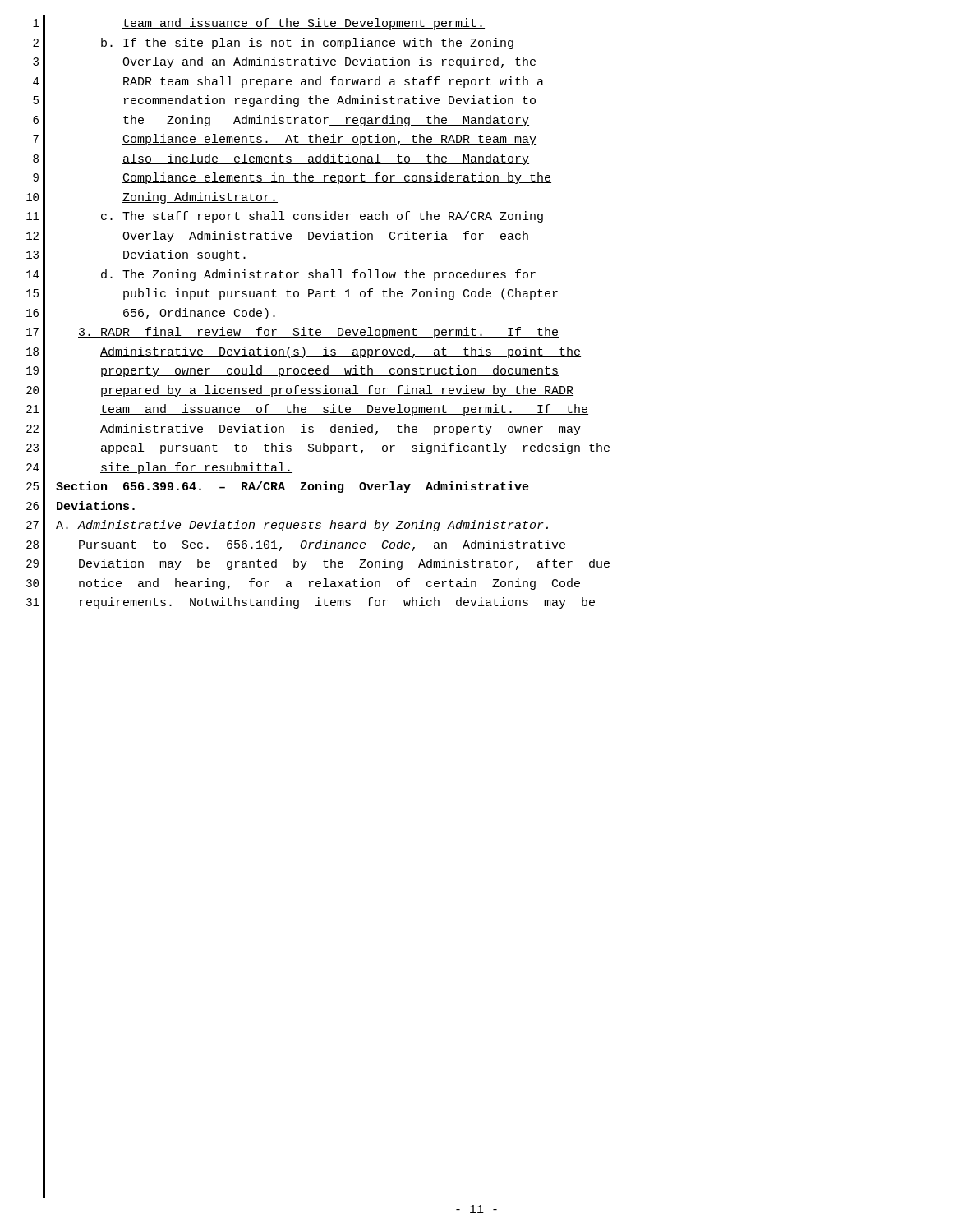Find the section header that reads "Section 656.399.64. – RA/CRA Zoning Overlay Administrative Deviations."
Screen dimensions: 1232x953
click(491, 497)
